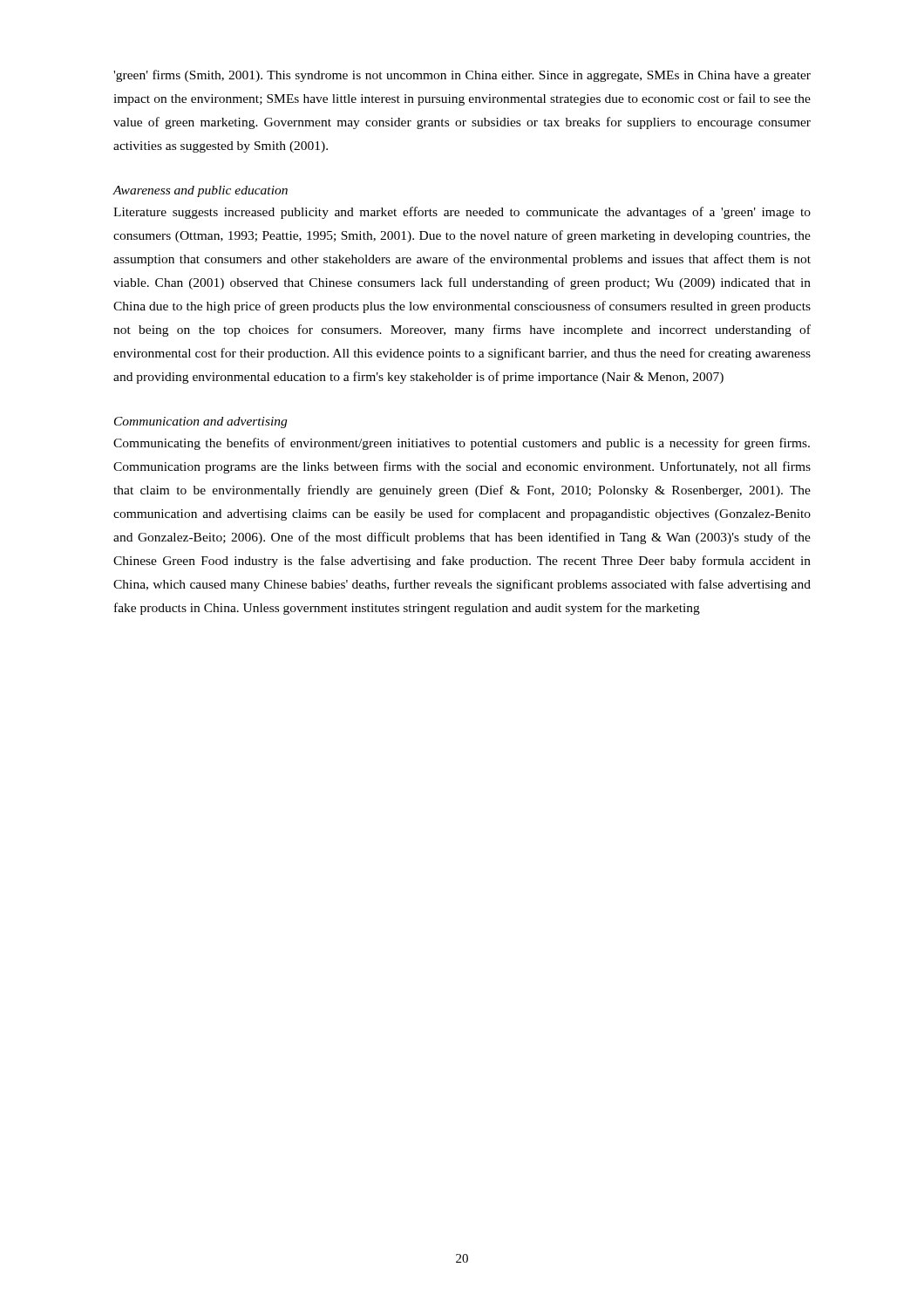The height and width of the screenshot is (1308, 924).
Task: Locate the block starting "Literature suggests increased publicity and market efforts"
Action: (x=462, y=294)
